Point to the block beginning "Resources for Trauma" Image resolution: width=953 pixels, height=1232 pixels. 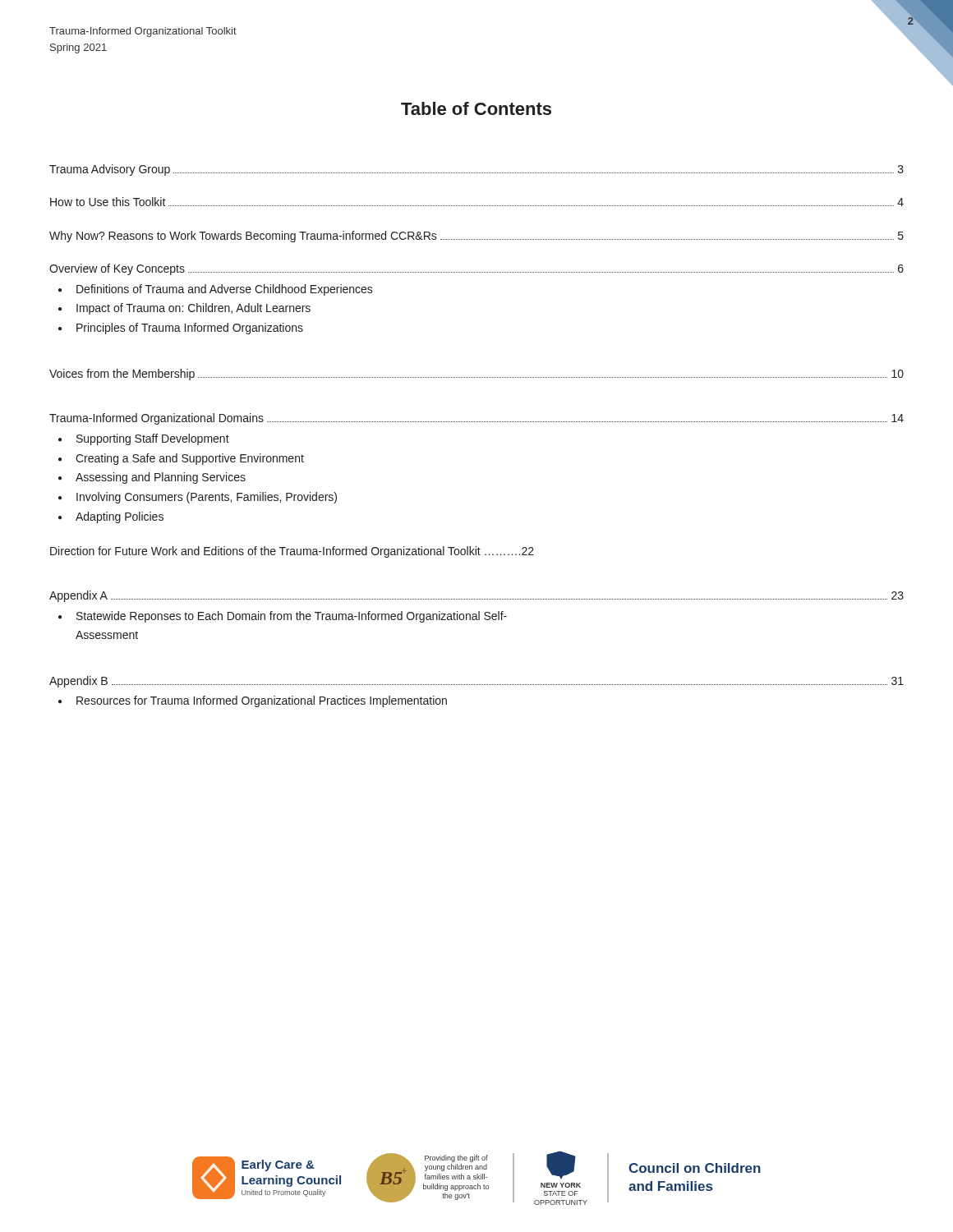coord(262,701)
